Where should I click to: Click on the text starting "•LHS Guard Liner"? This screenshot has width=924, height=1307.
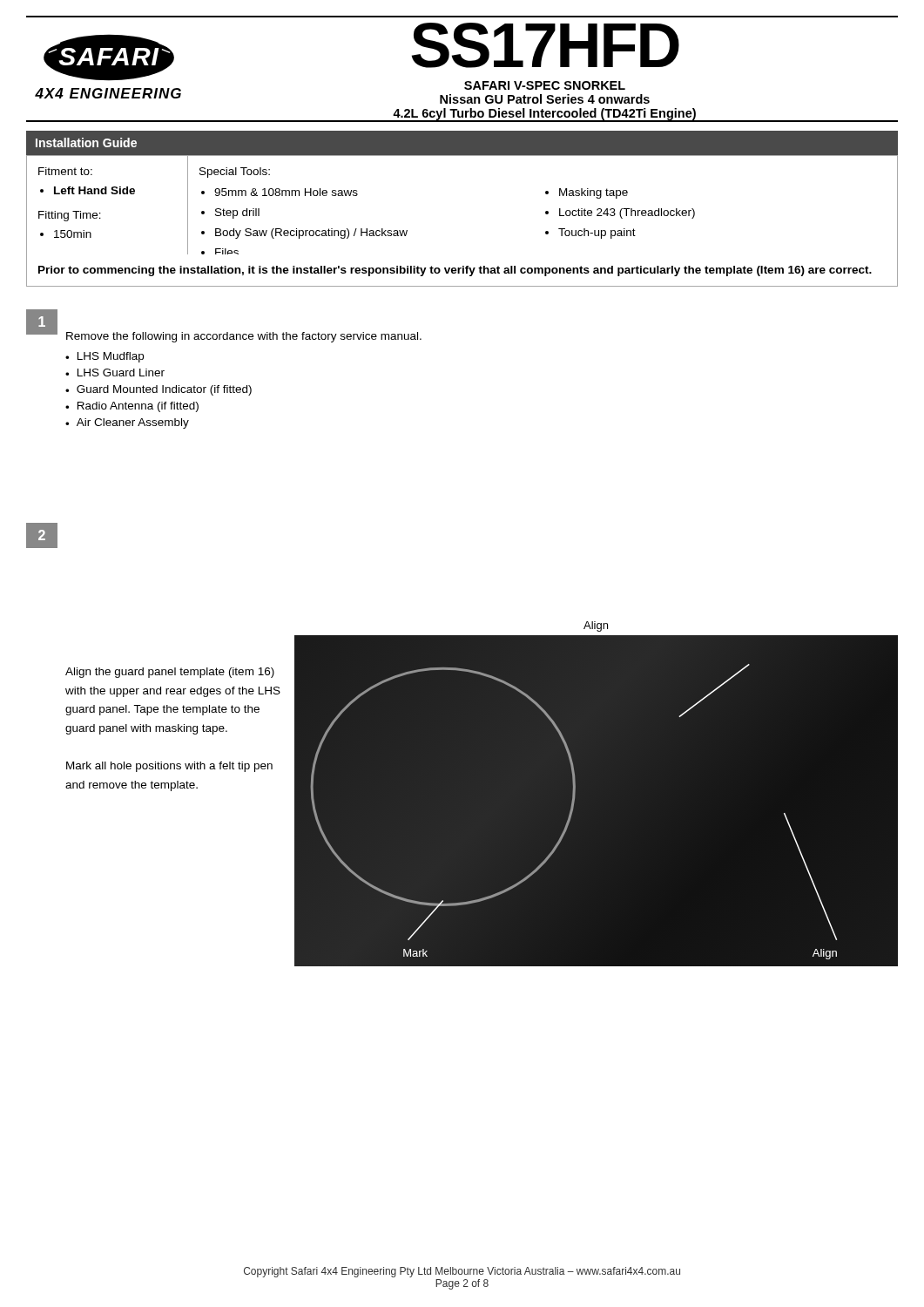[x=115, y=373]
